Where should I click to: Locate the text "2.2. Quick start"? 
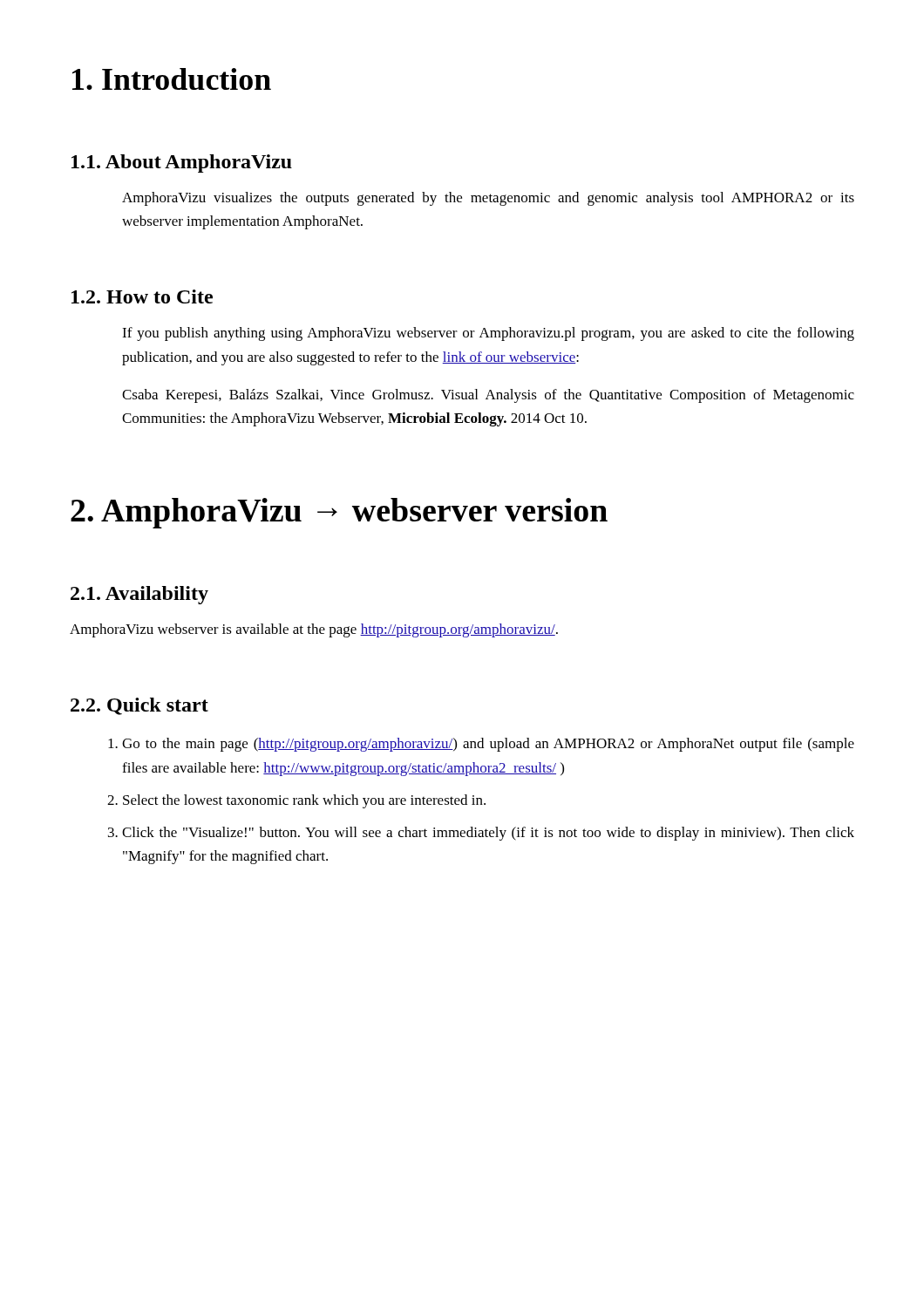tap(139, 706)
